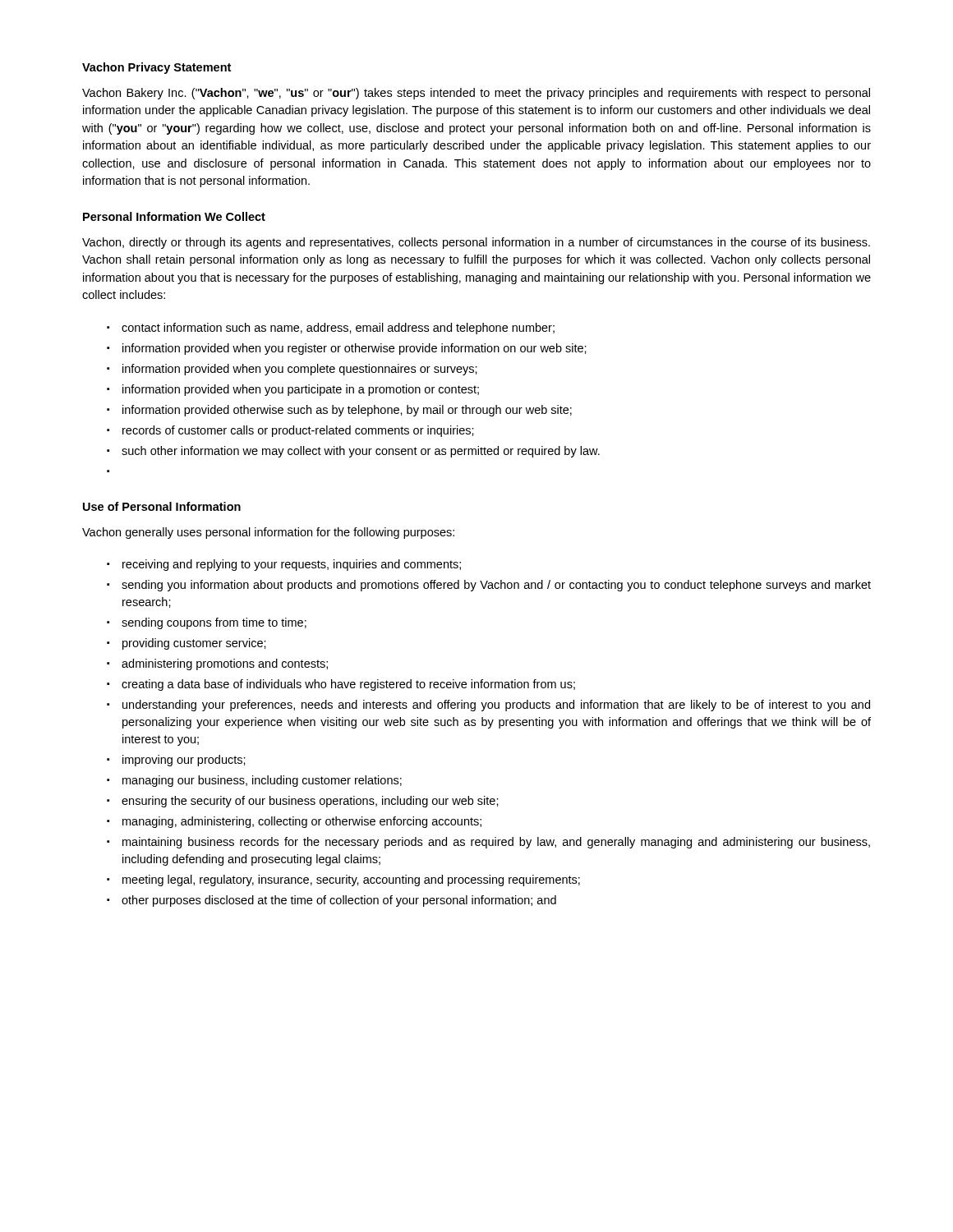Image resolution: width=953 pixels, height=1232 pixels.
Task: Locate the element starting "managing, administering, collecting or"
Action: click(302, 822)
